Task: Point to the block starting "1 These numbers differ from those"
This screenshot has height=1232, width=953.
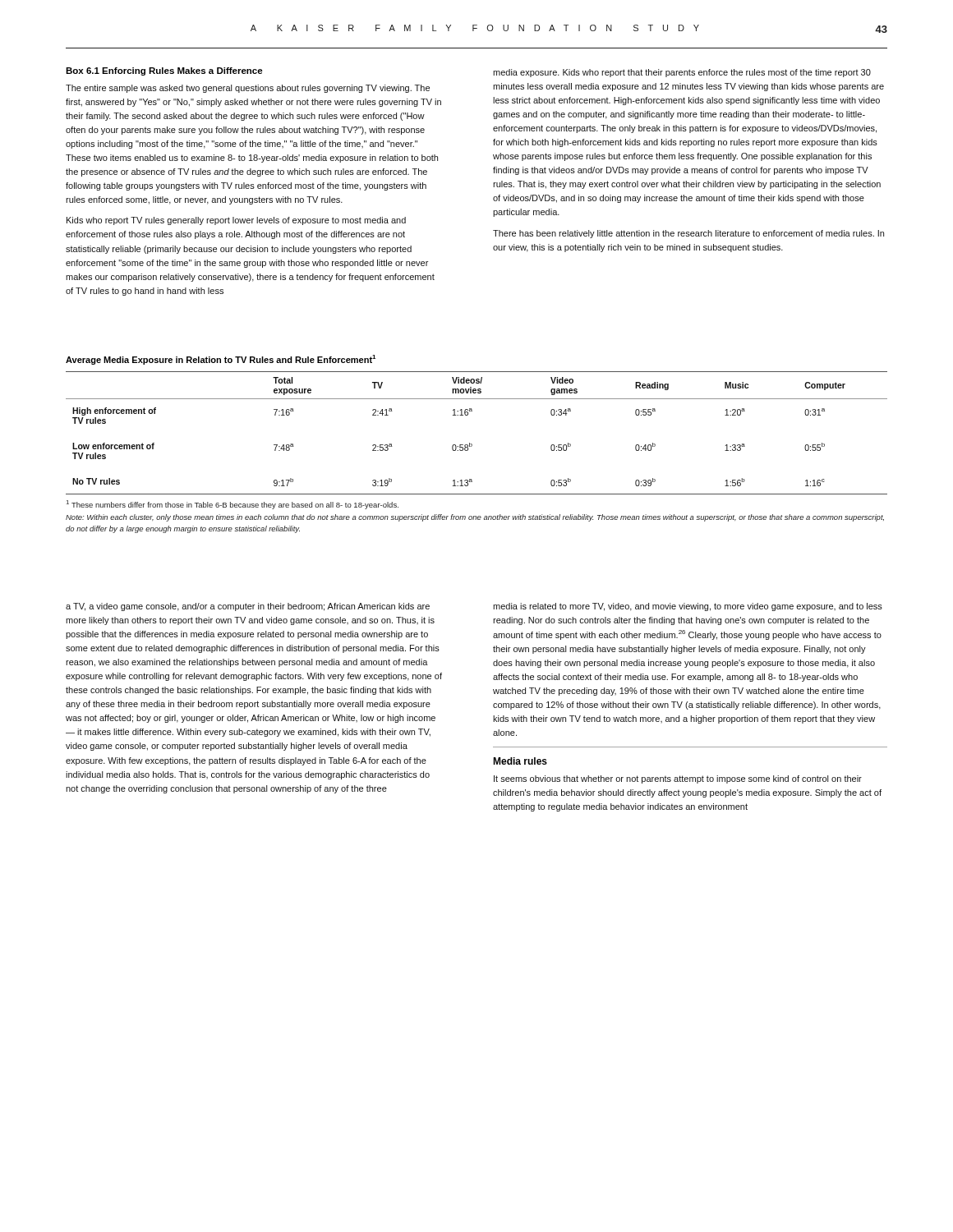Action: pos(232,504)
